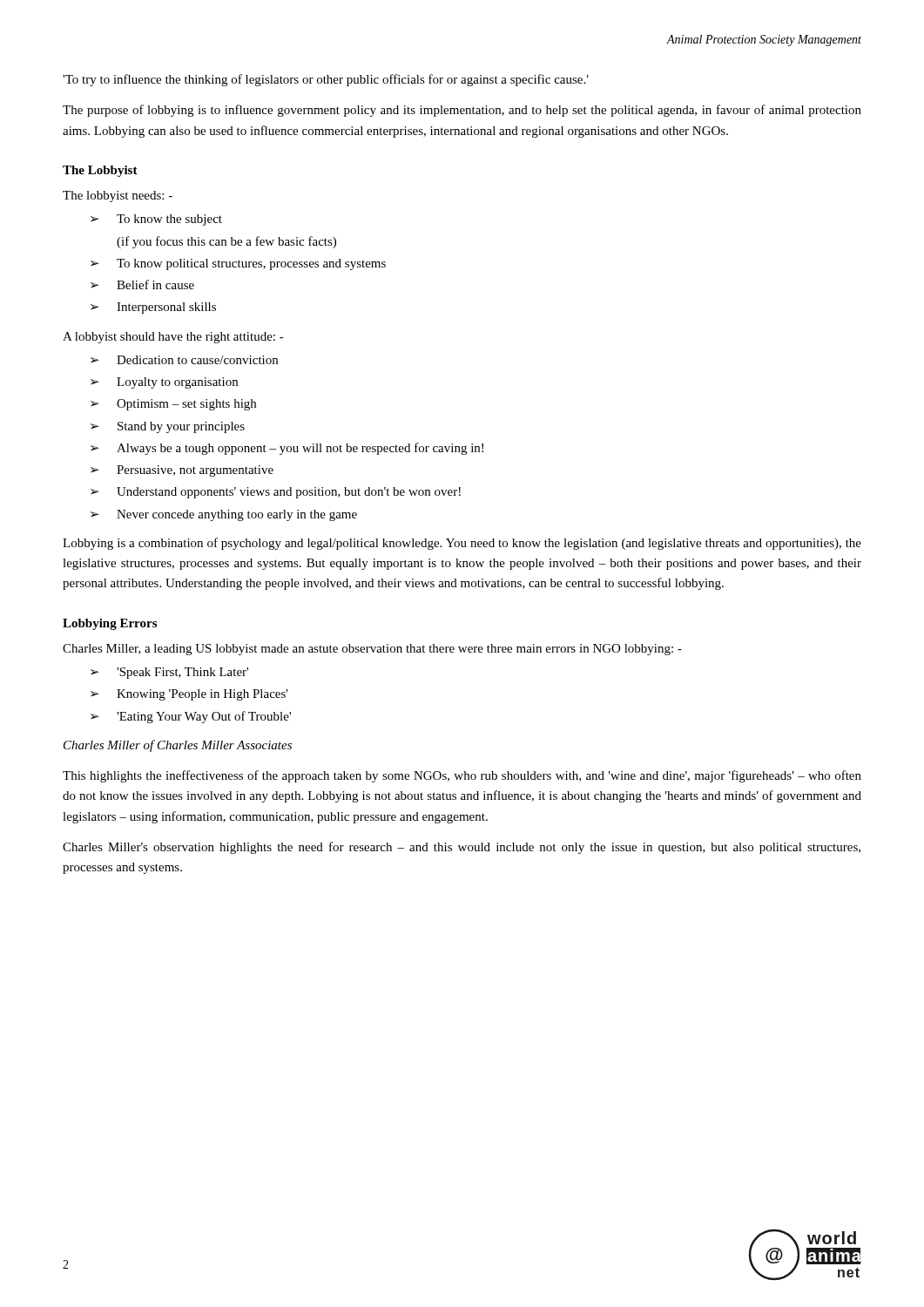
Task: Find the text block starting "➢ To know political structures, processes and systems"
Action: tap(238, 264)
